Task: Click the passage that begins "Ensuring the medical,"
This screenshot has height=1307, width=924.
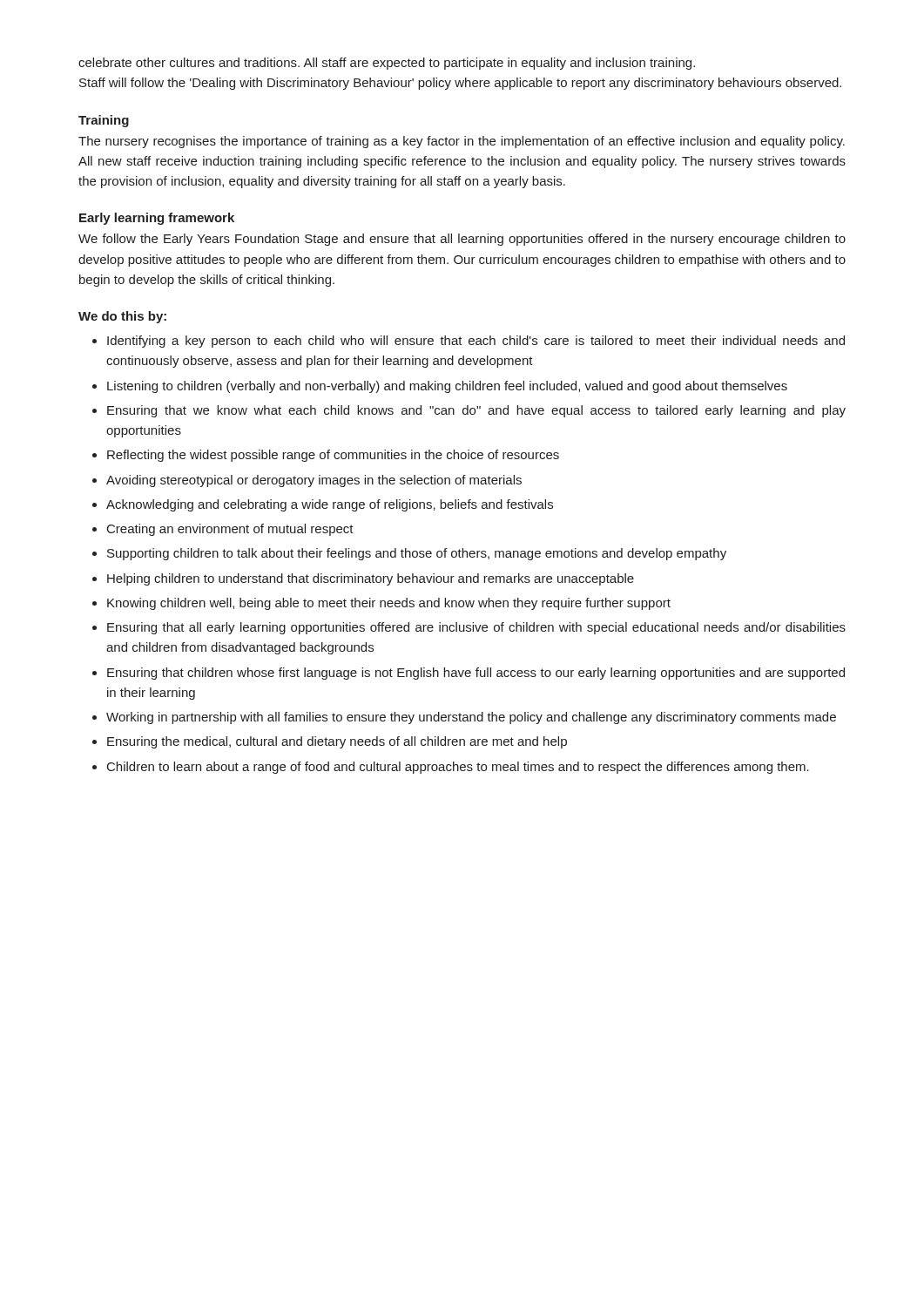Action: click(x=337, y=741)
